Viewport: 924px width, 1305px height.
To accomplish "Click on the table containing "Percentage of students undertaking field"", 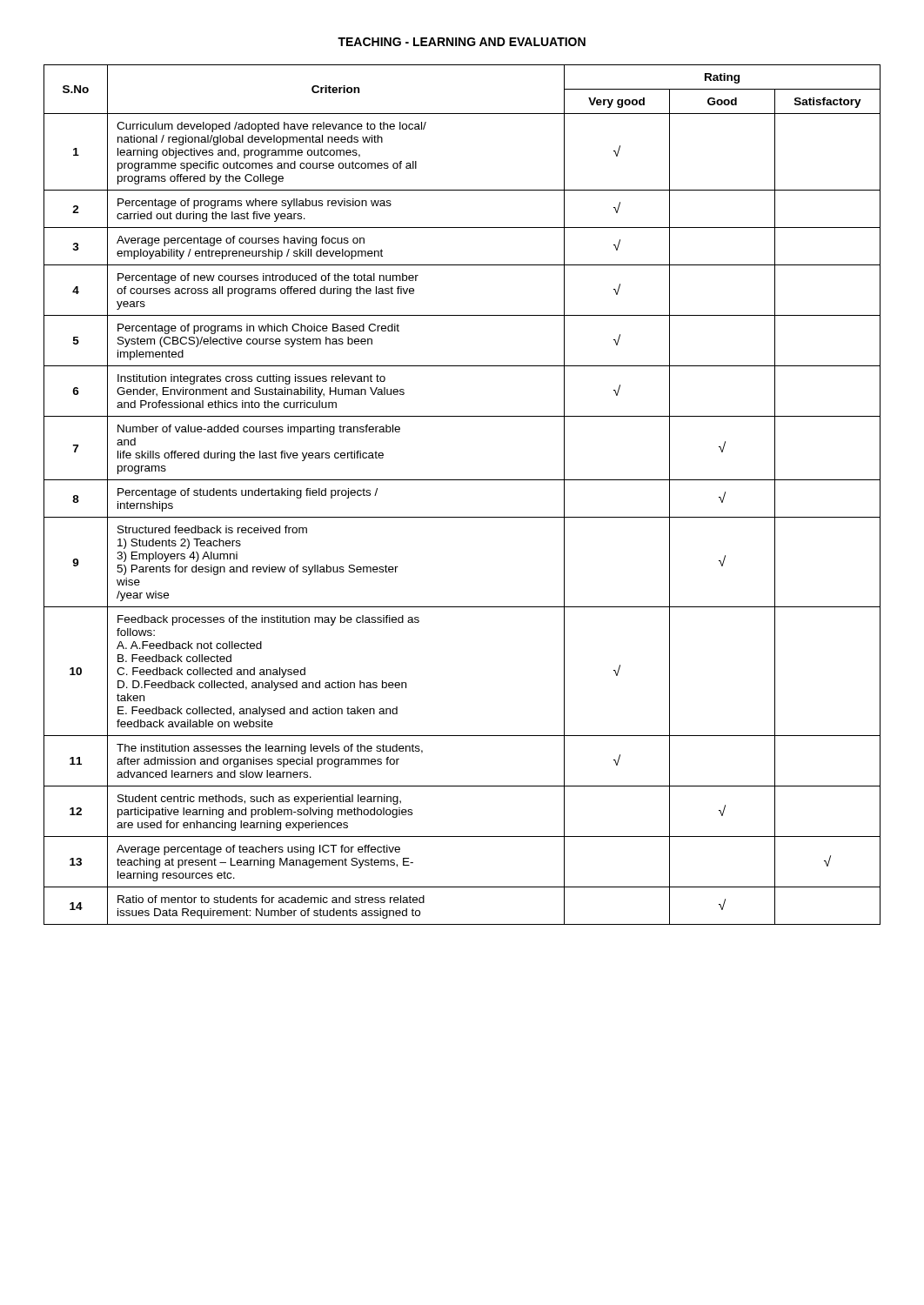I will coord(462,495).
